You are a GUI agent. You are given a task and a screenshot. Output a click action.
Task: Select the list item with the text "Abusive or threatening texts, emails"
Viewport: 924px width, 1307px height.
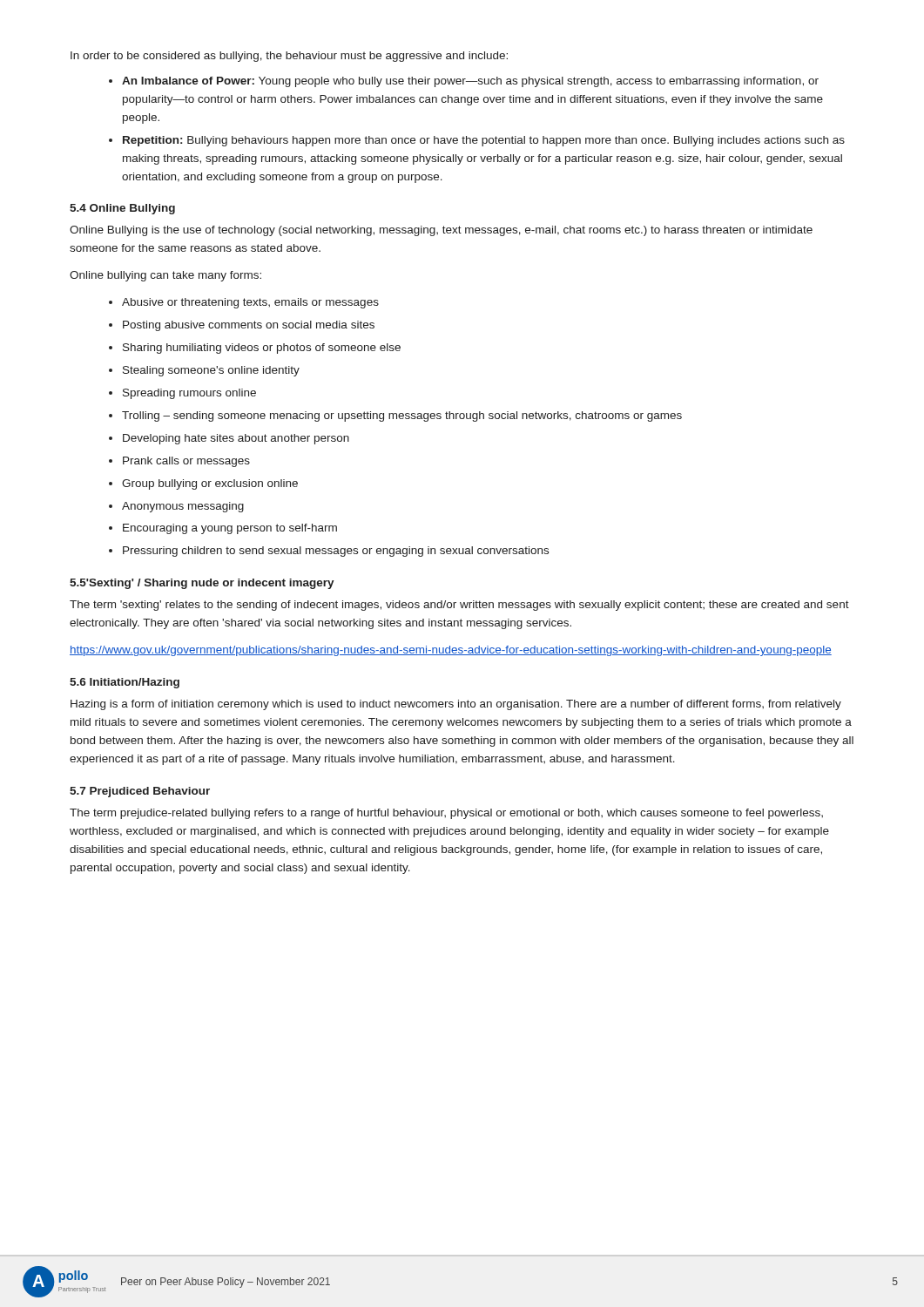click(250, 302)
